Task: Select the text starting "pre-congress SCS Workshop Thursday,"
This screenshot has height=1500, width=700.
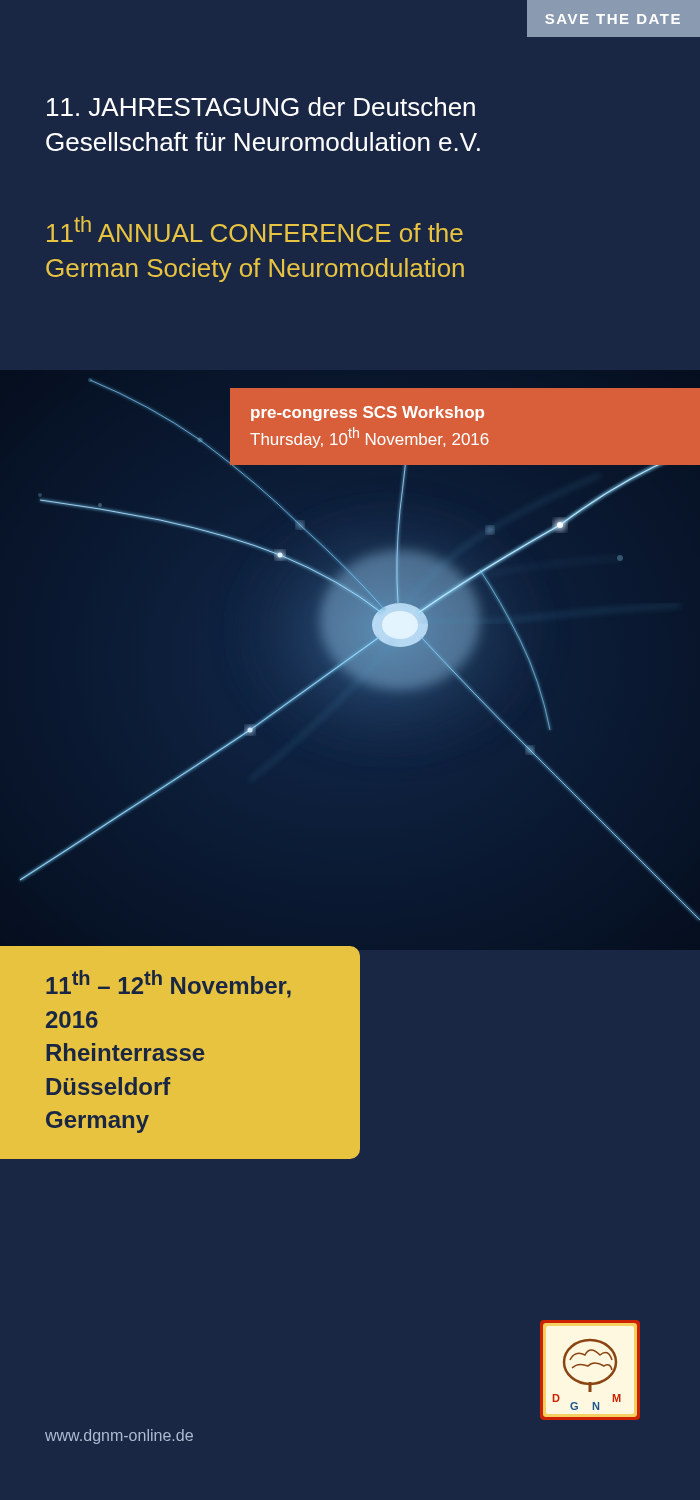Action: coord(465,426)
